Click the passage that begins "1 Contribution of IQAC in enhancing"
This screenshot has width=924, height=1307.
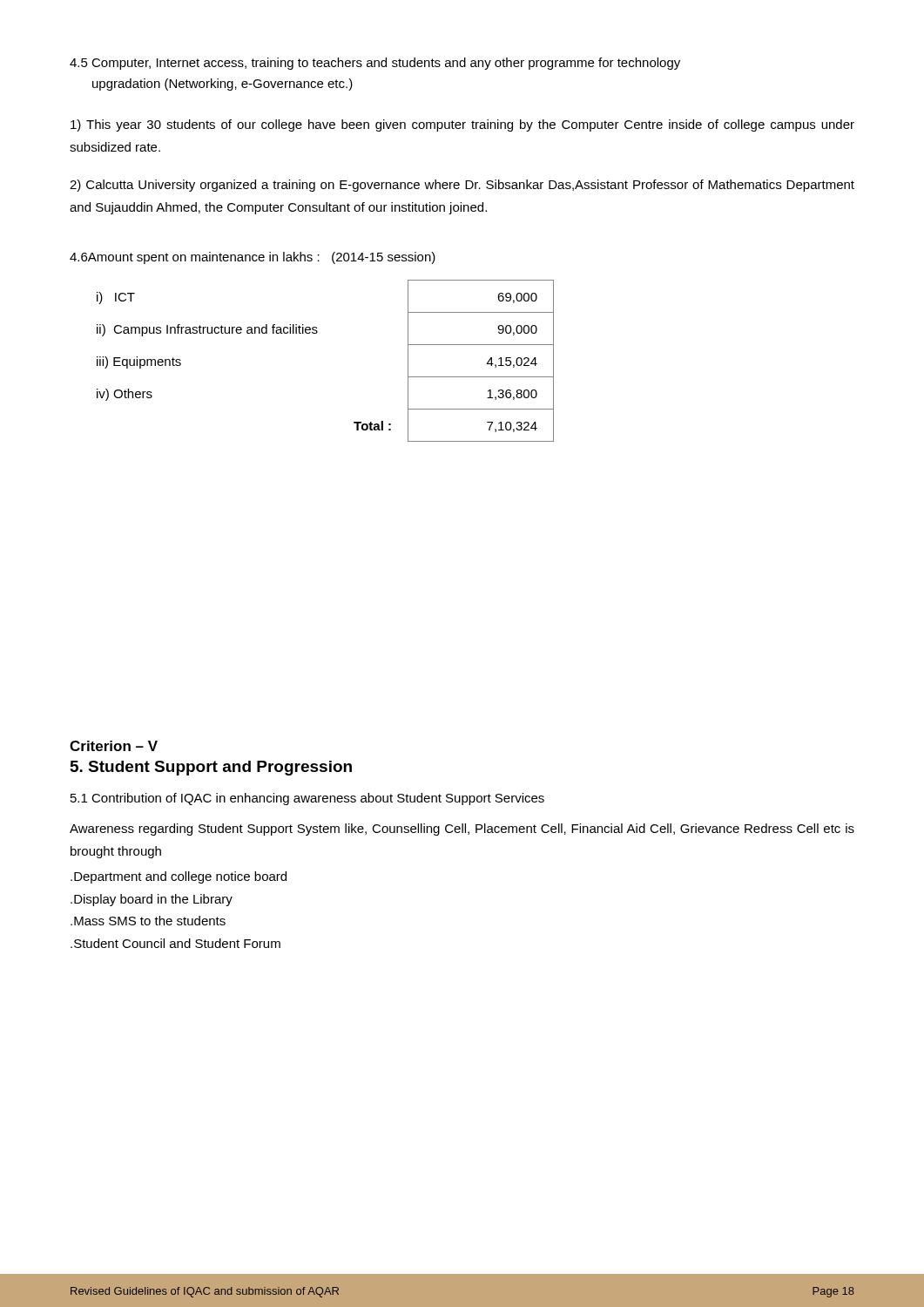[307, 798]
